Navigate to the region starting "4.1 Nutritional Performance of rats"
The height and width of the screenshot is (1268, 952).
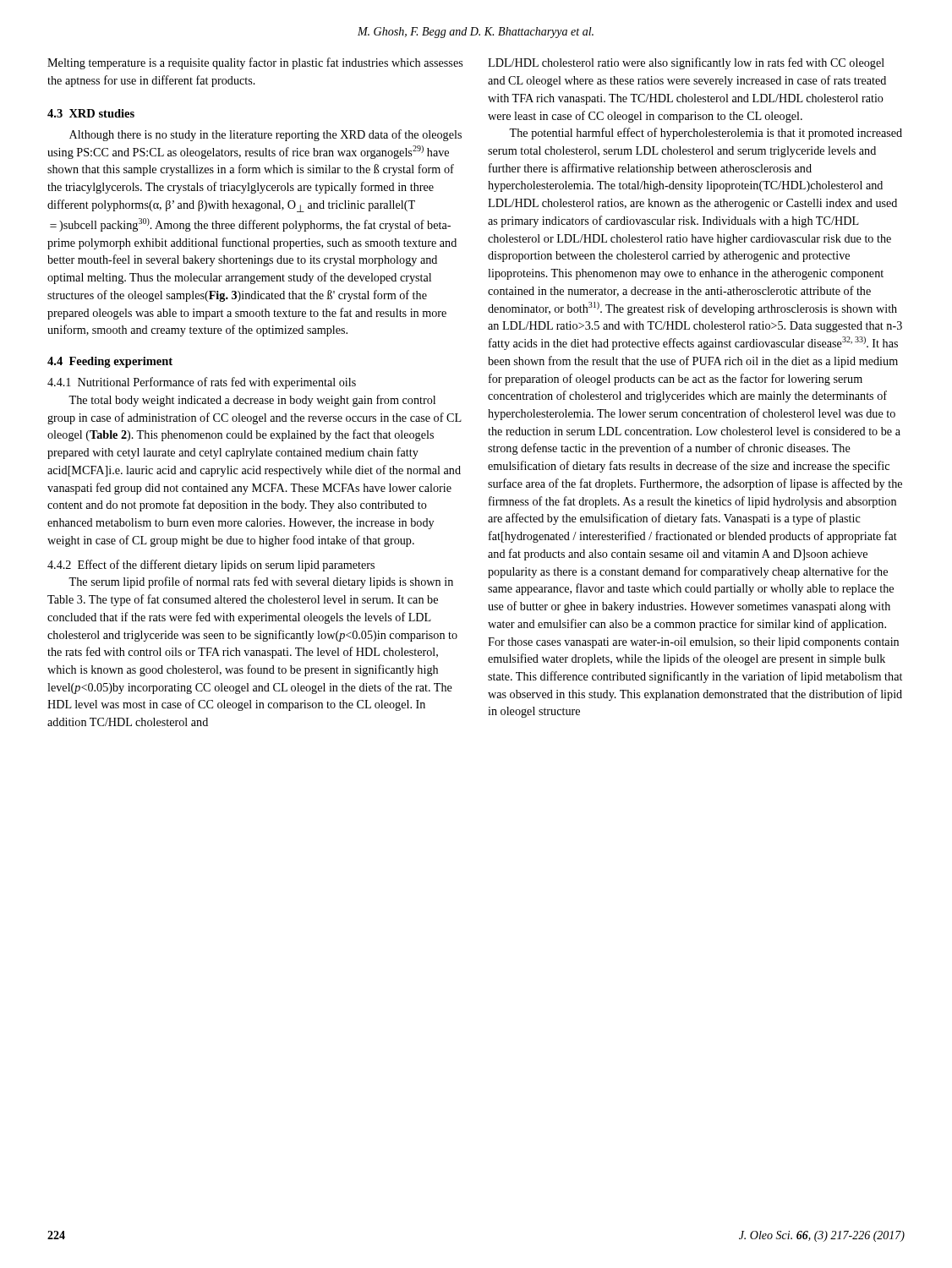[256, 383]
